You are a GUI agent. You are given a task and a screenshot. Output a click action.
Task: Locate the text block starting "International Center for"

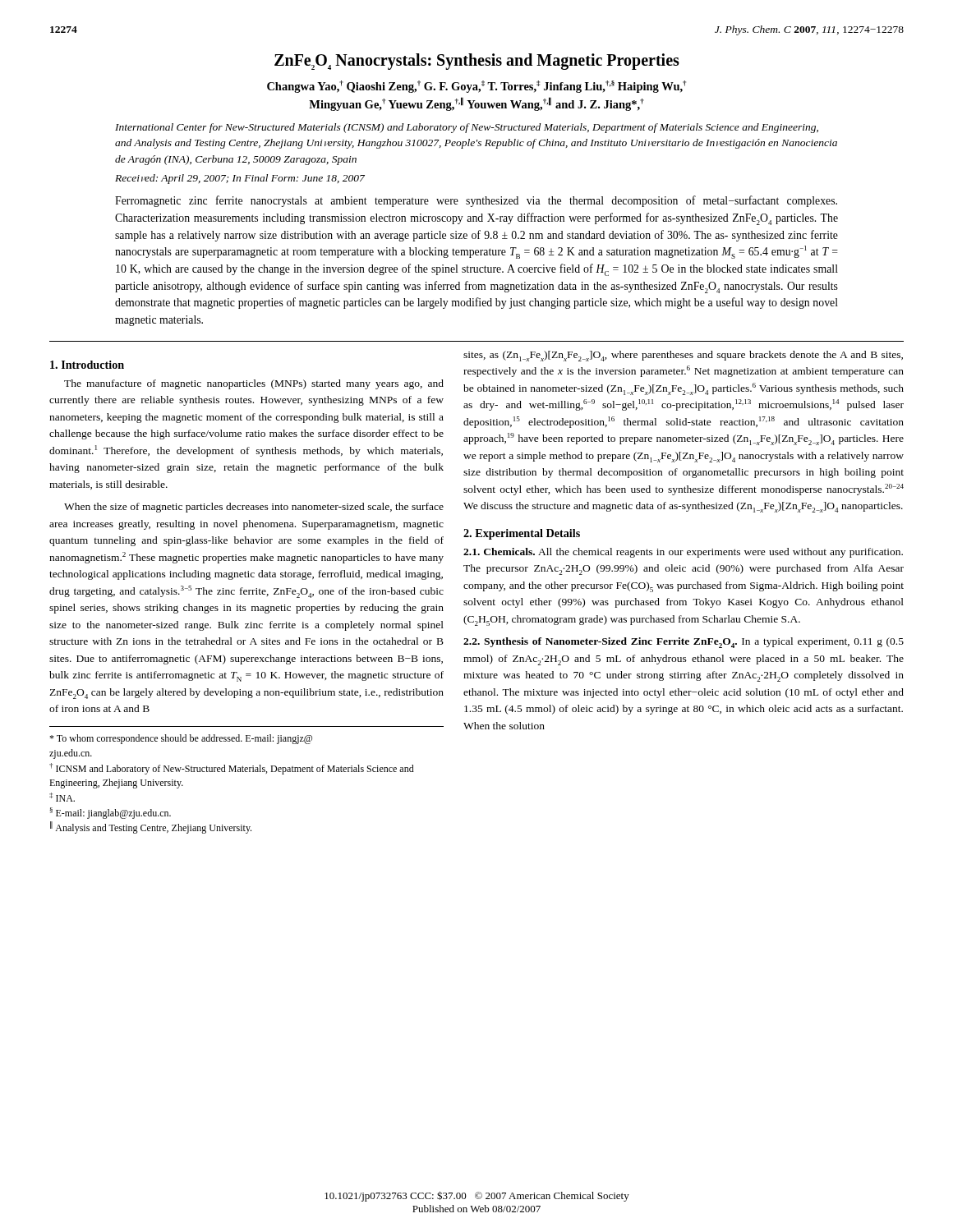(x=476, y=143)
